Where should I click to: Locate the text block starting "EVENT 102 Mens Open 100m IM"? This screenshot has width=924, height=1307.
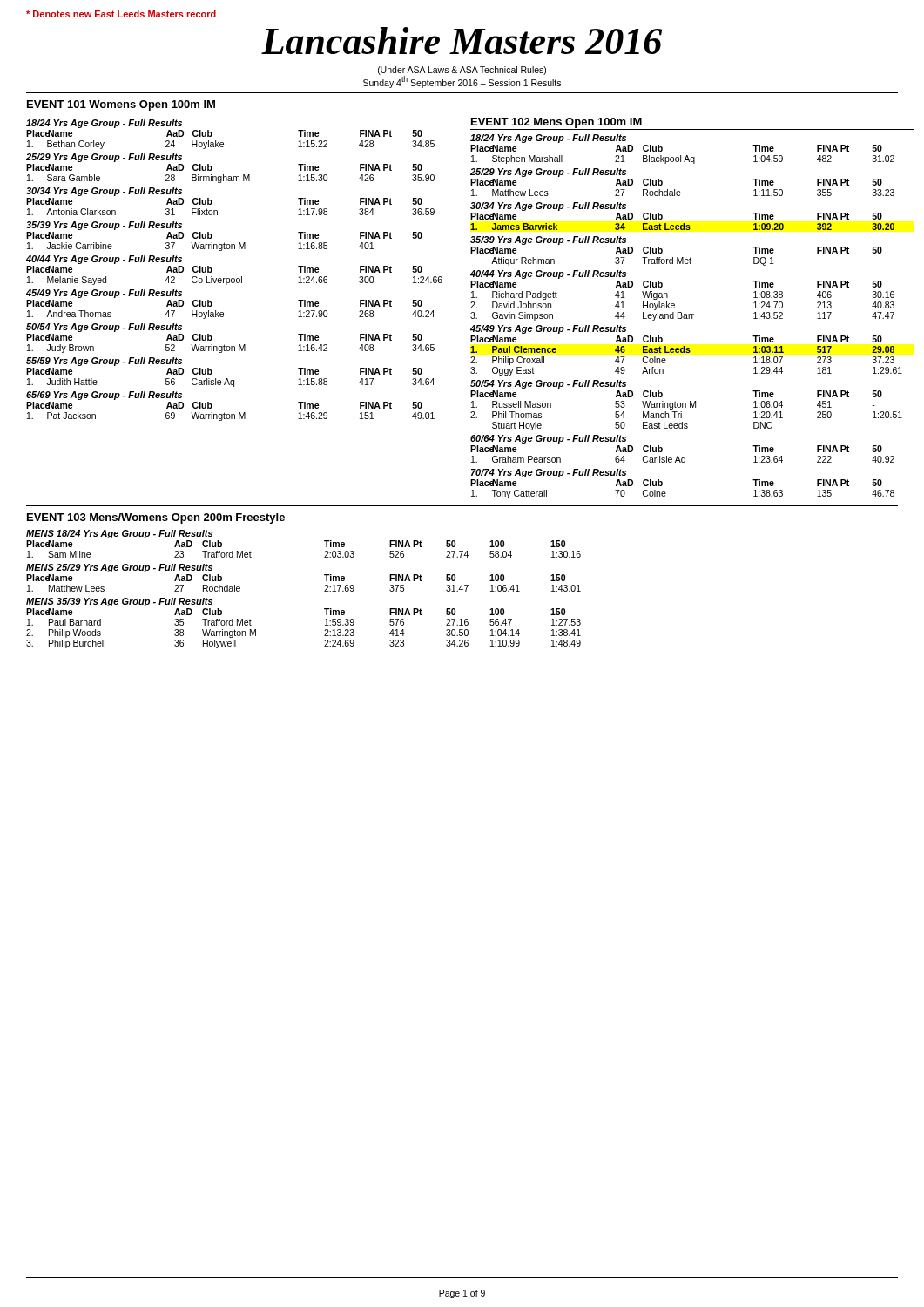pyautogui.click(x=556, y=121)
